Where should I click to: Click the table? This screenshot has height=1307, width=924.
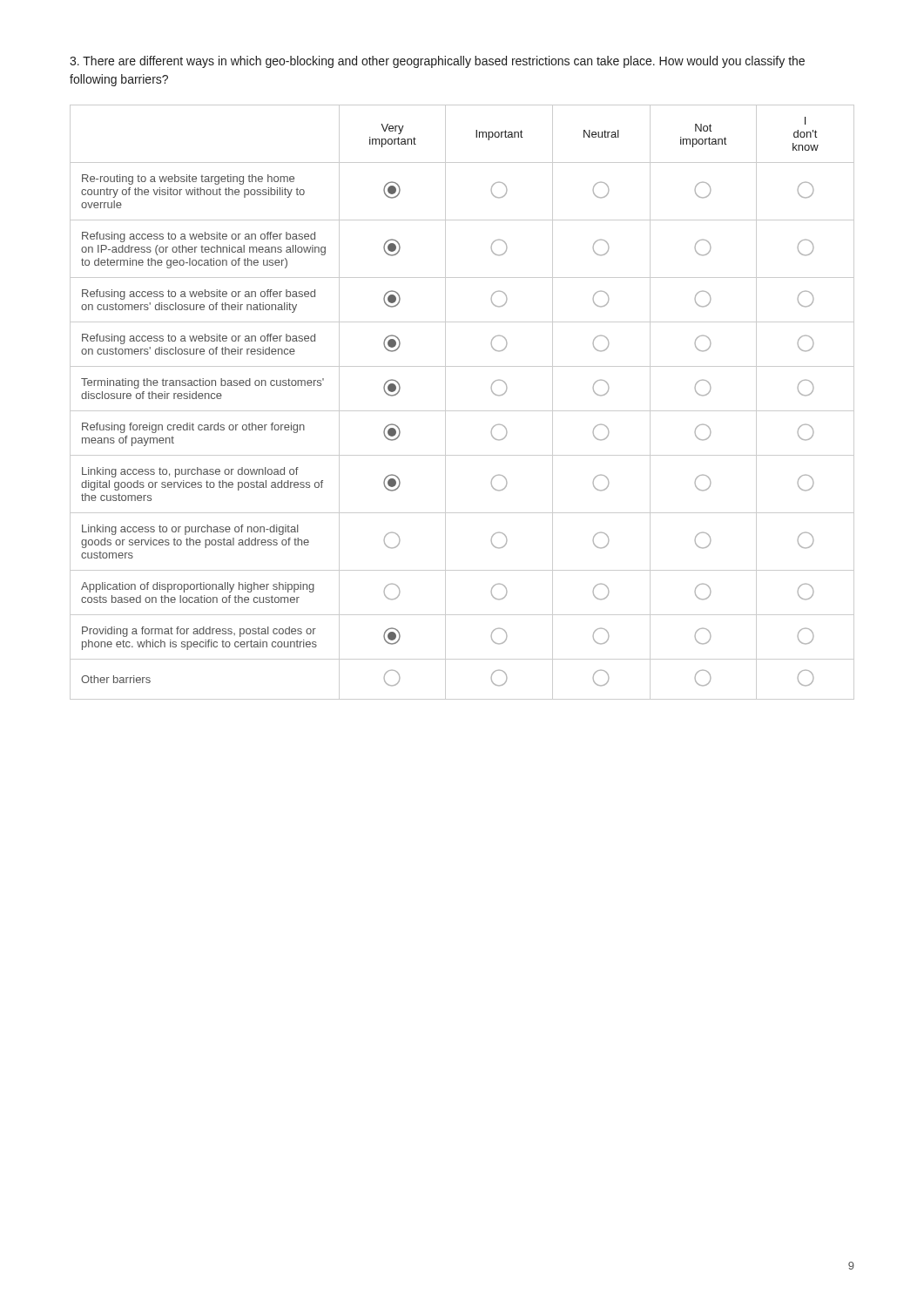point(462,402)
